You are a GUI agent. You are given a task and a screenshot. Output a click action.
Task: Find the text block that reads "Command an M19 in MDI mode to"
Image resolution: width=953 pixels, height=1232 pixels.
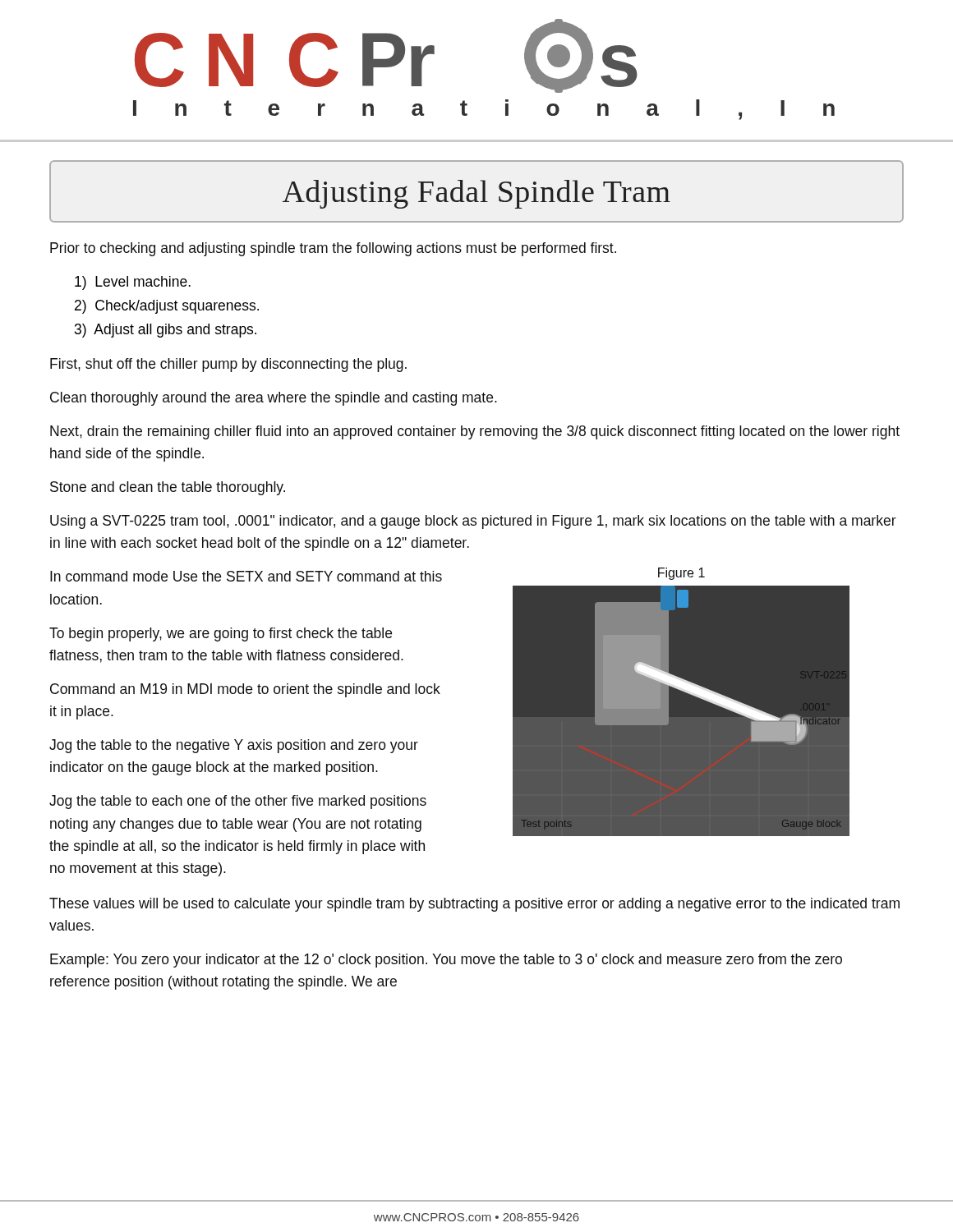(245, 700)
